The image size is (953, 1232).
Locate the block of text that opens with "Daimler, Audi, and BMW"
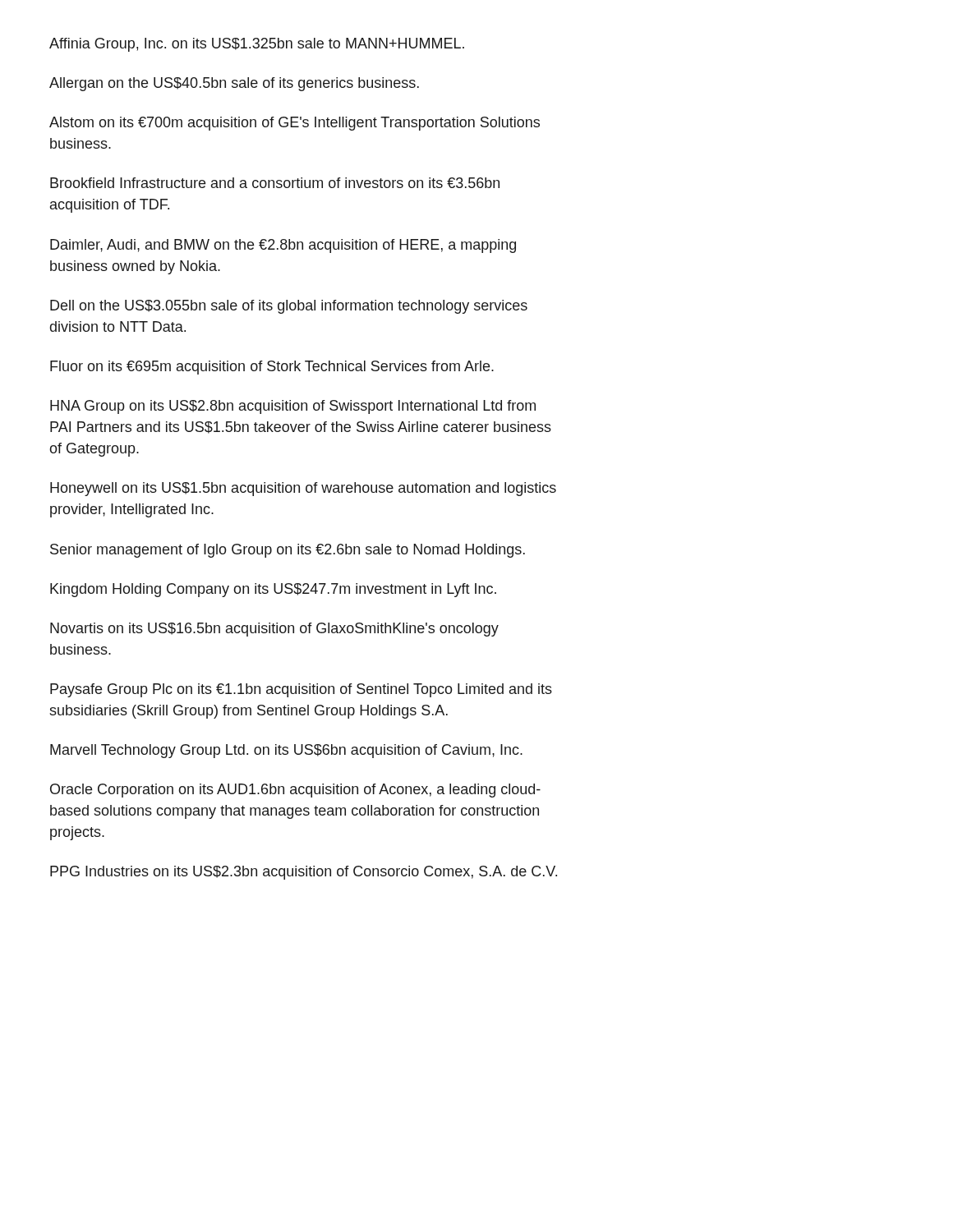[x=283, y=255]
